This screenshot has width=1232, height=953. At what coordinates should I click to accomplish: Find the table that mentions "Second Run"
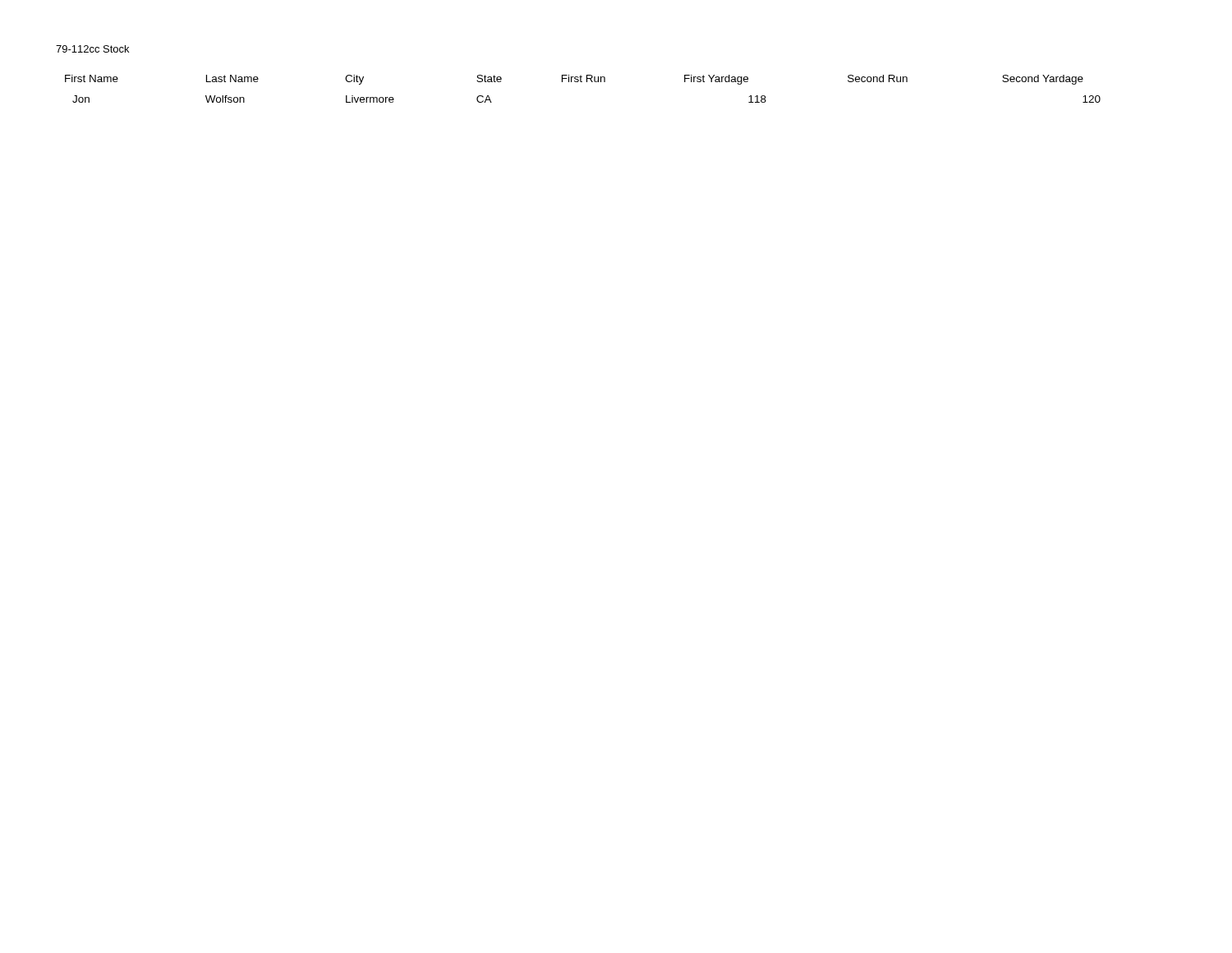point(623,88)
